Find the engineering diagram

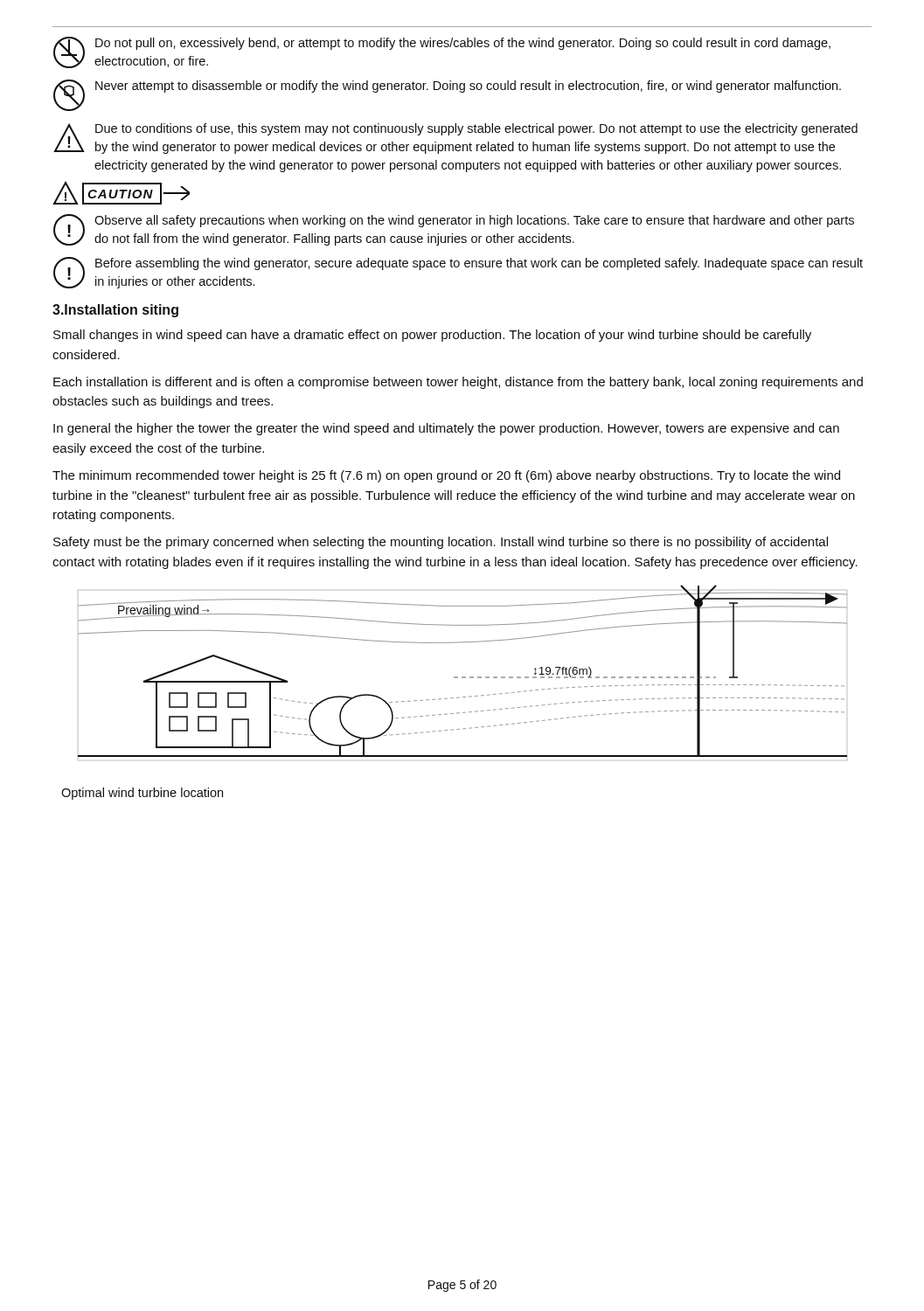[462, 682]
